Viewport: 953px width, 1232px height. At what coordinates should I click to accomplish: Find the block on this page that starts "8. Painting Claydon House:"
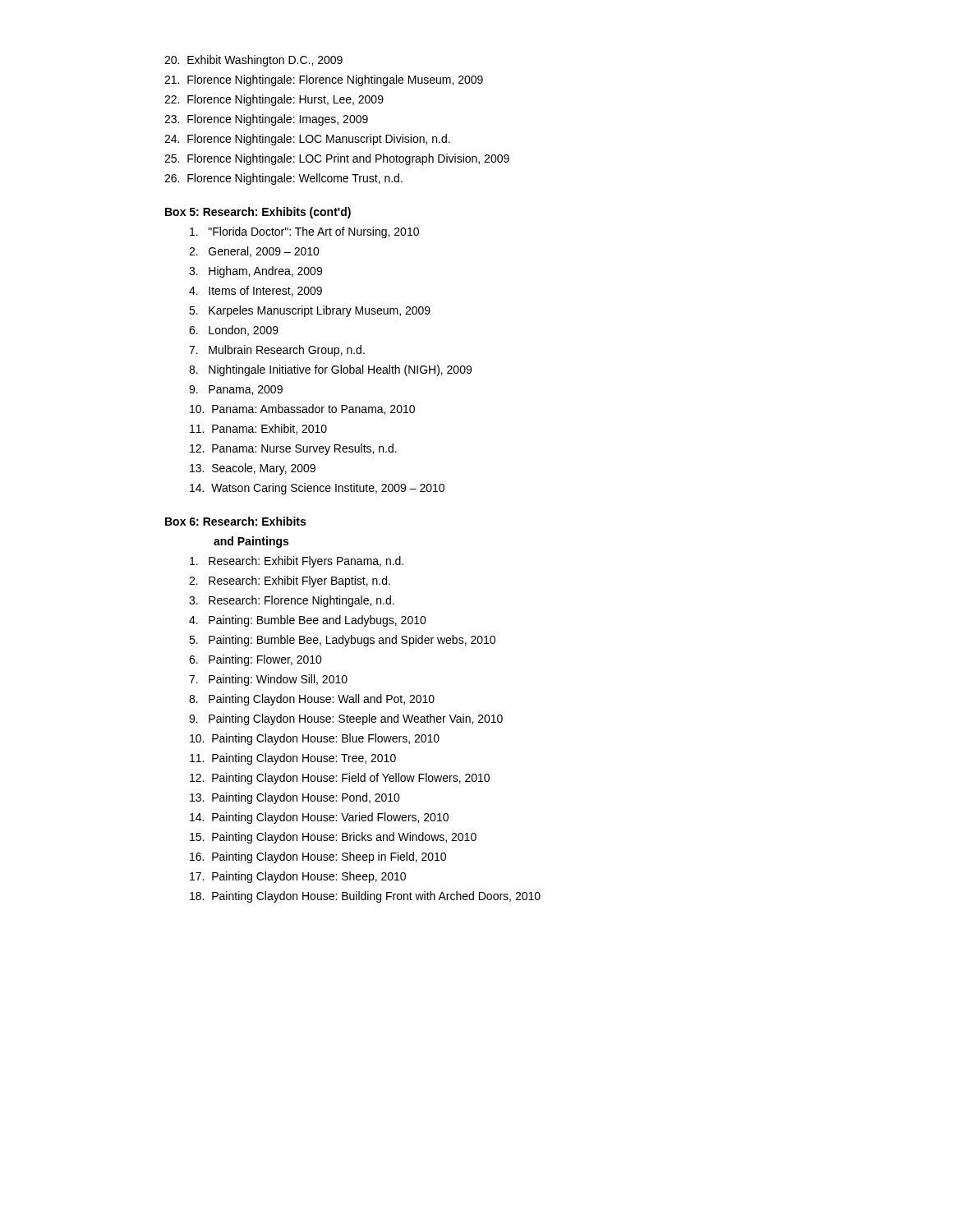click(x=312, y=699)
